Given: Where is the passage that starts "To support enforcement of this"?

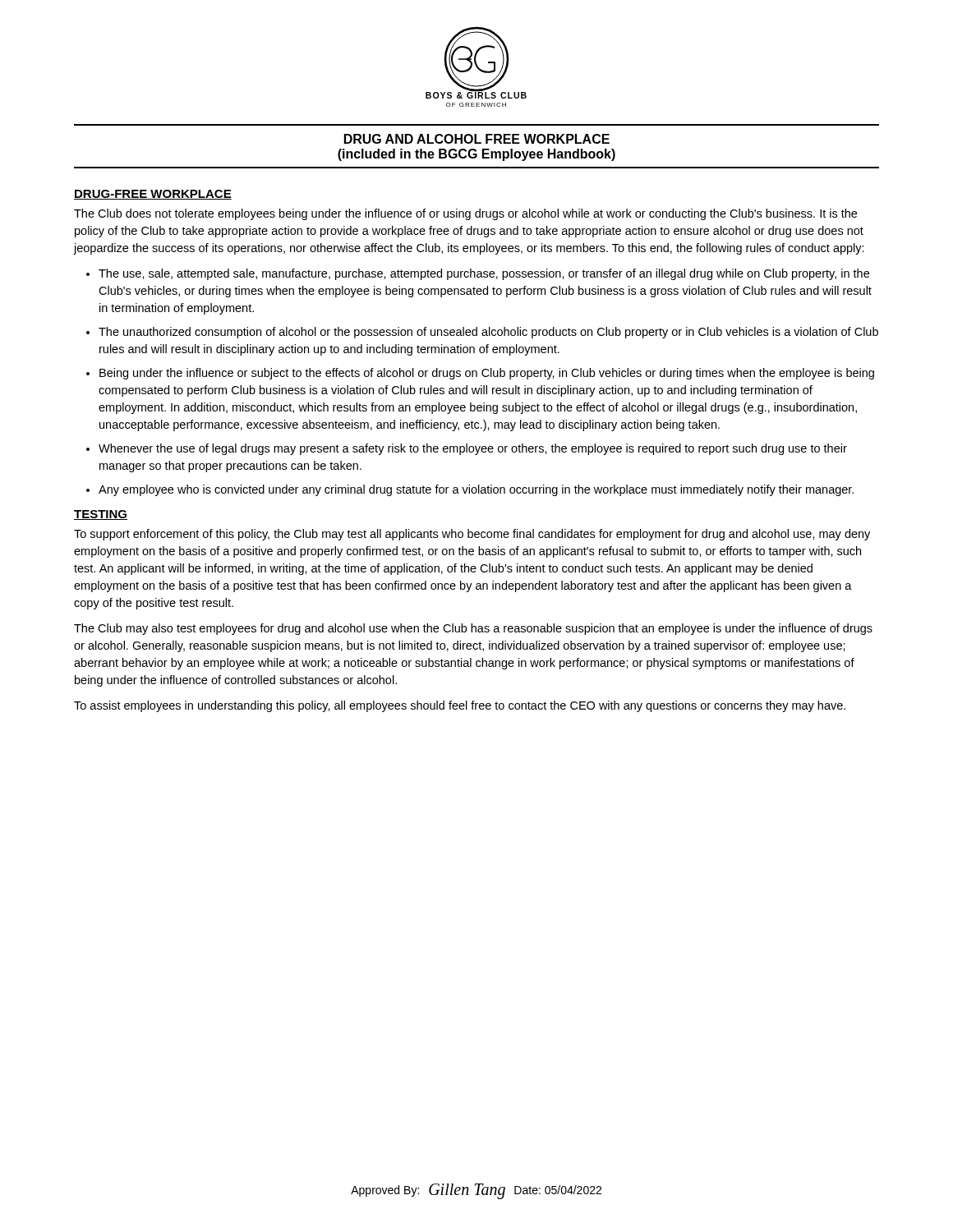Looking at the screenshot, I should tap(472, 569).
